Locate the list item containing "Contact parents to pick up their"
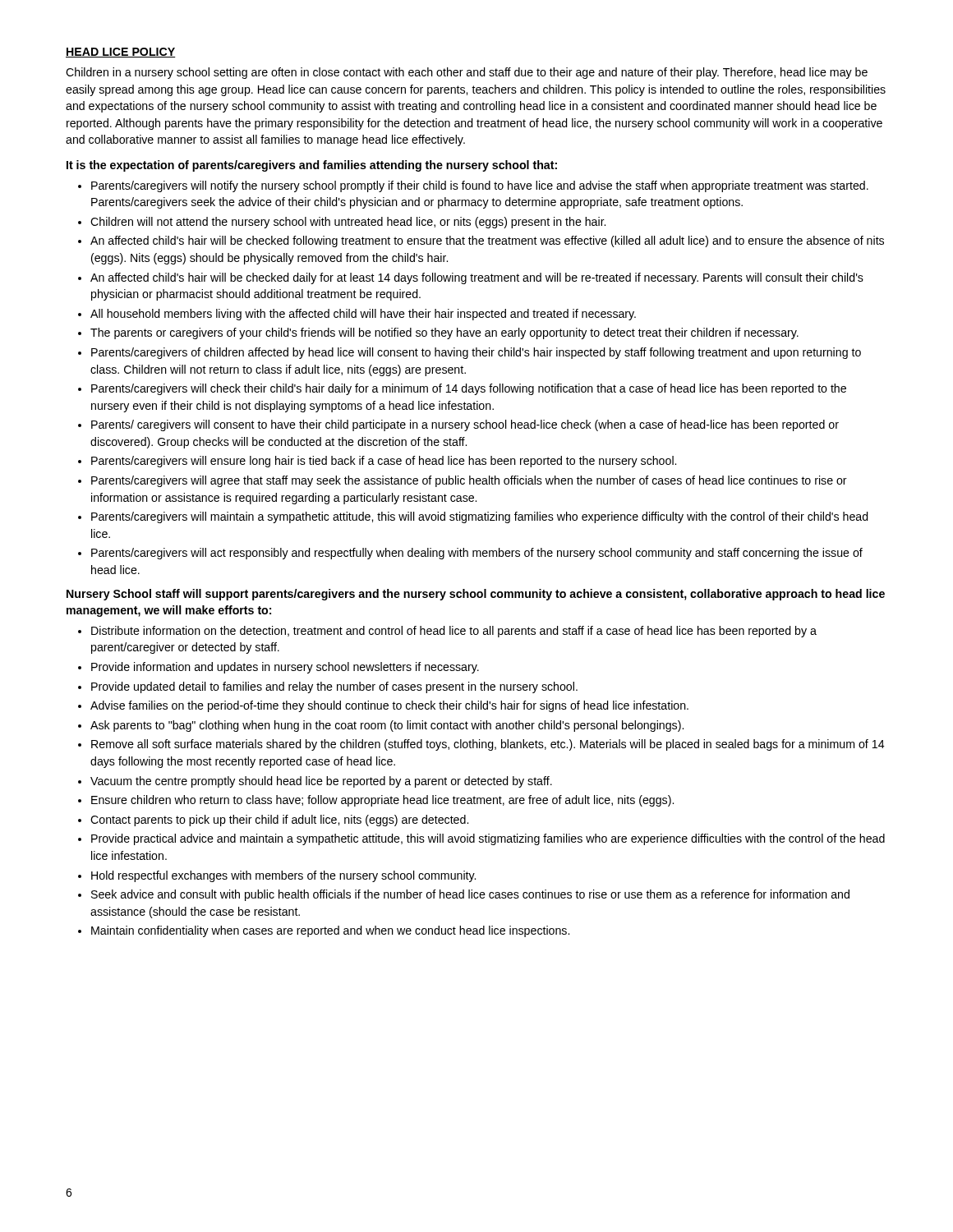Image resolution: width=953 pixels, height=1232 pixels. (x=280, y=819)
